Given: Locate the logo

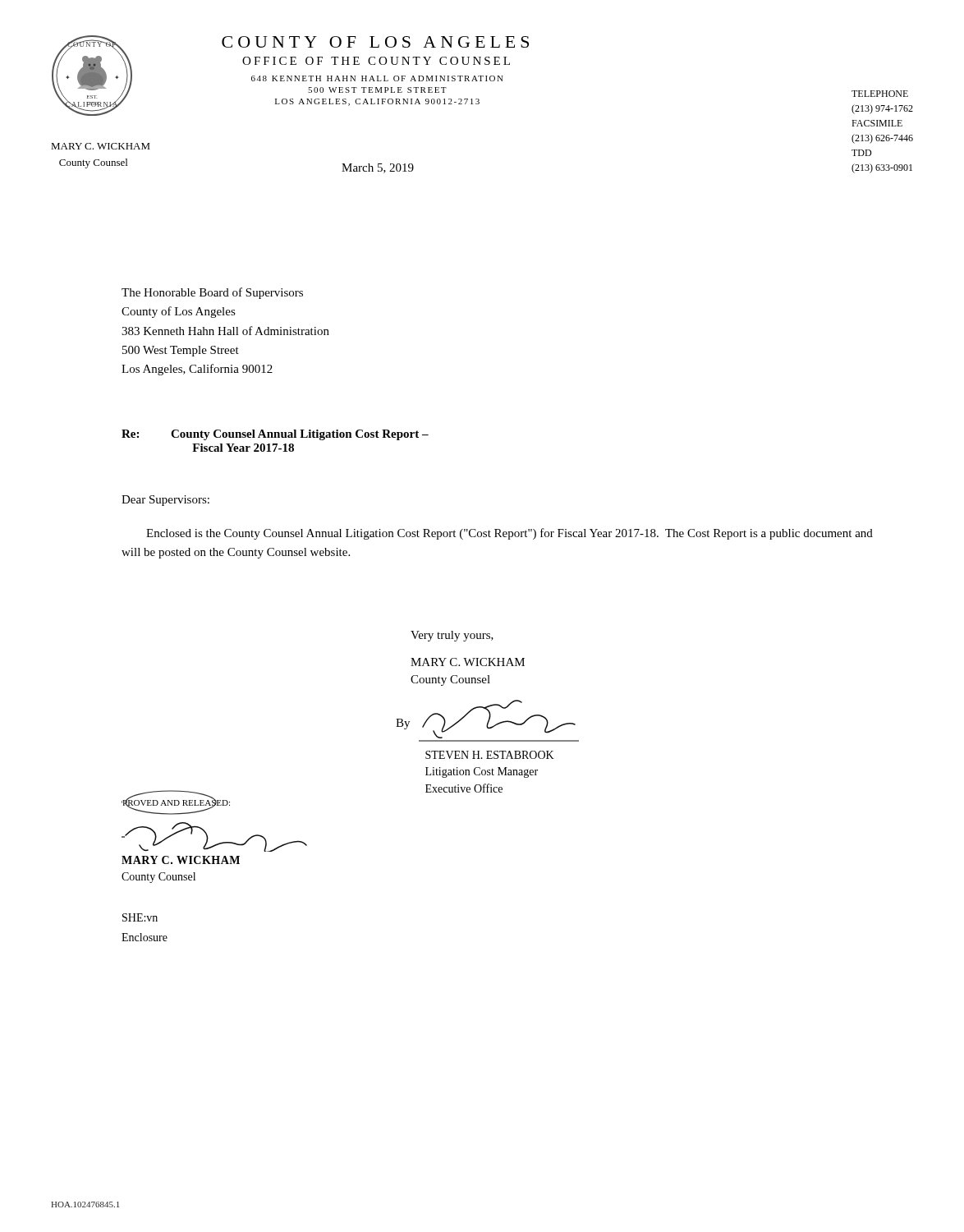Looking at the screenshot, I should tap(92, 76).
